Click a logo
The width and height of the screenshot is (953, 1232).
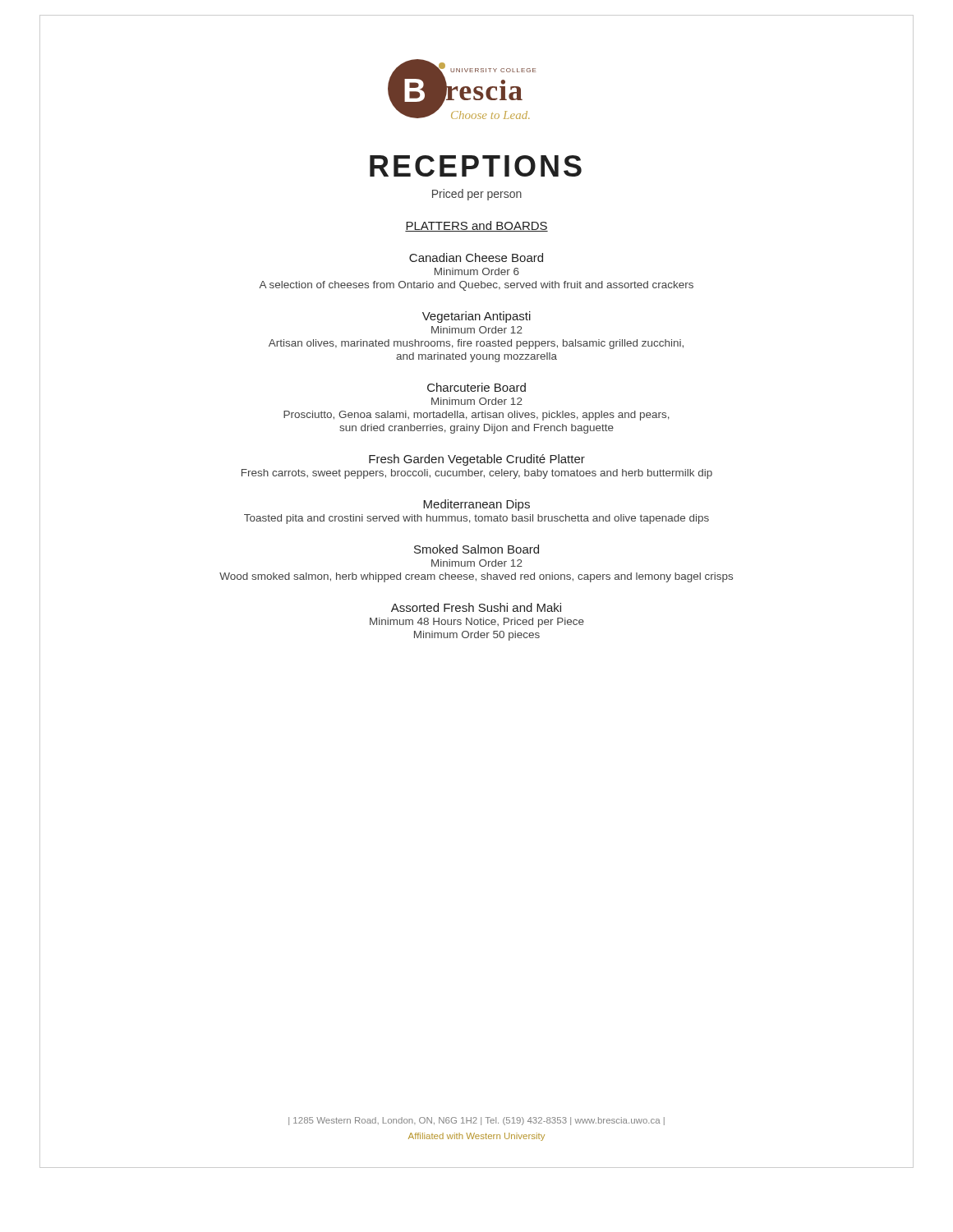pyautogui.click(x=476, y=96)
